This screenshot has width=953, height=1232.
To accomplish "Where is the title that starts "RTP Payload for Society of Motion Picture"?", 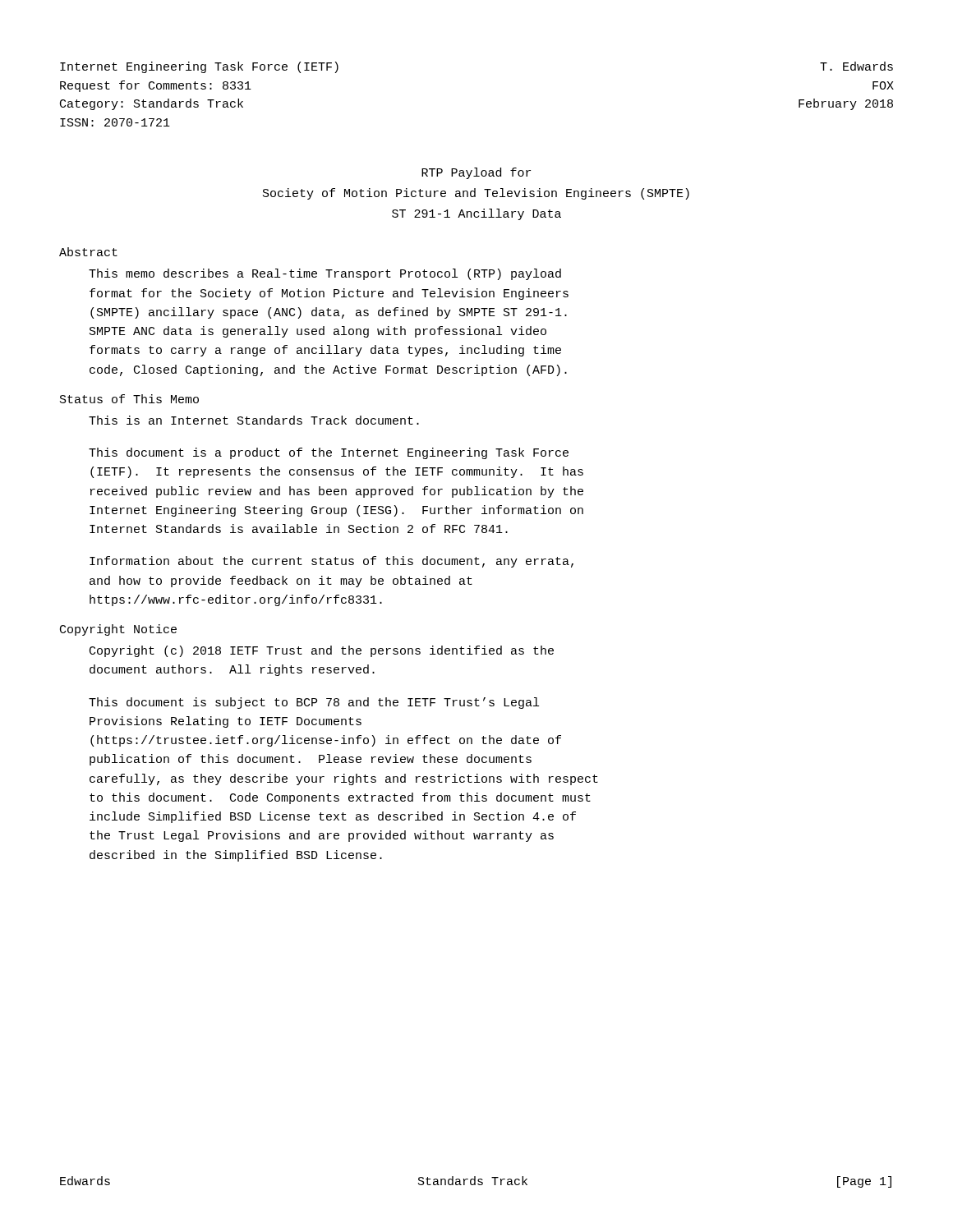I will (x=476, y=194).
